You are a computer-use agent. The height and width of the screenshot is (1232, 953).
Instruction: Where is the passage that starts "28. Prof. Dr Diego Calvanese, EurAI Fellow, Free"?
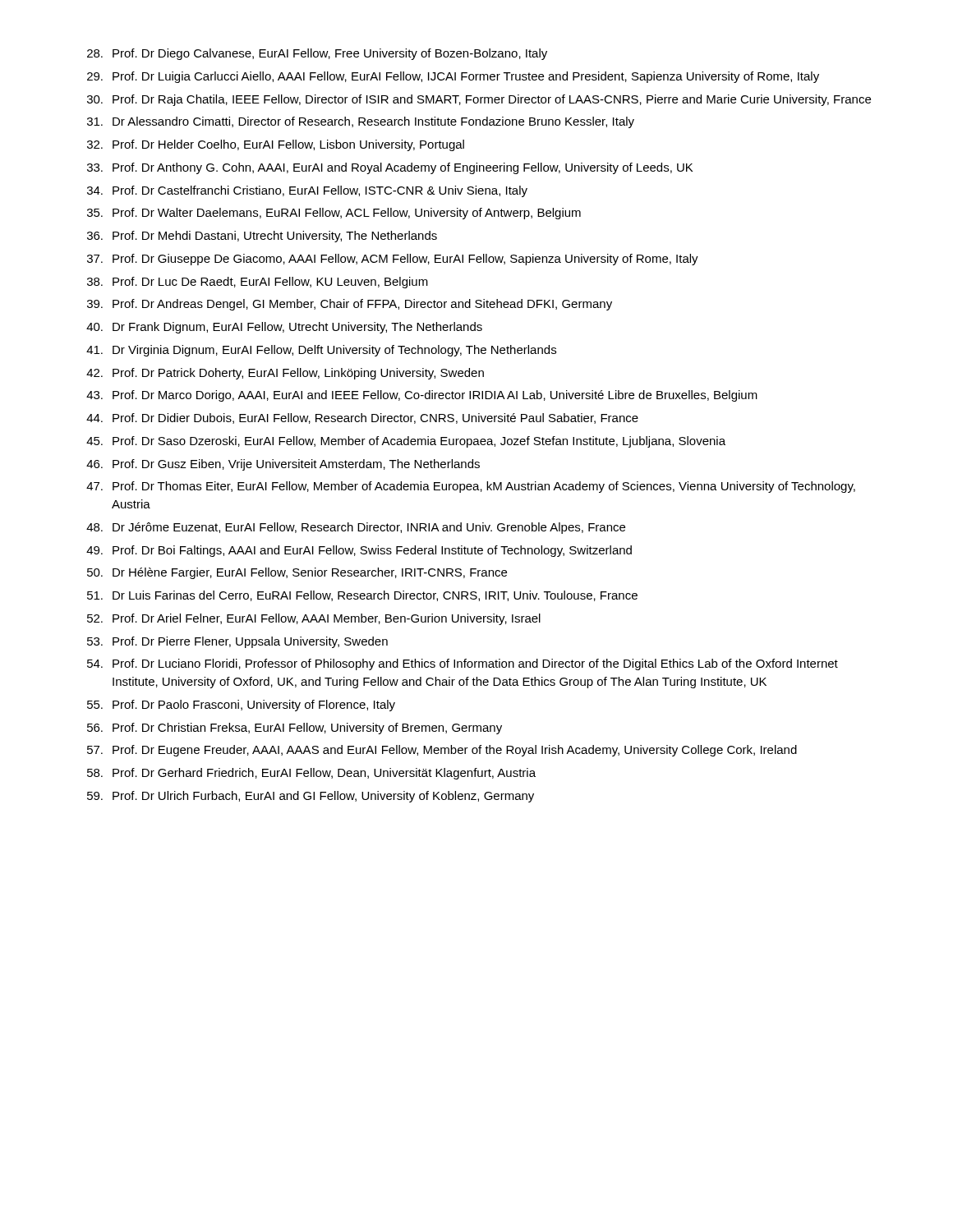click(476, 53)
